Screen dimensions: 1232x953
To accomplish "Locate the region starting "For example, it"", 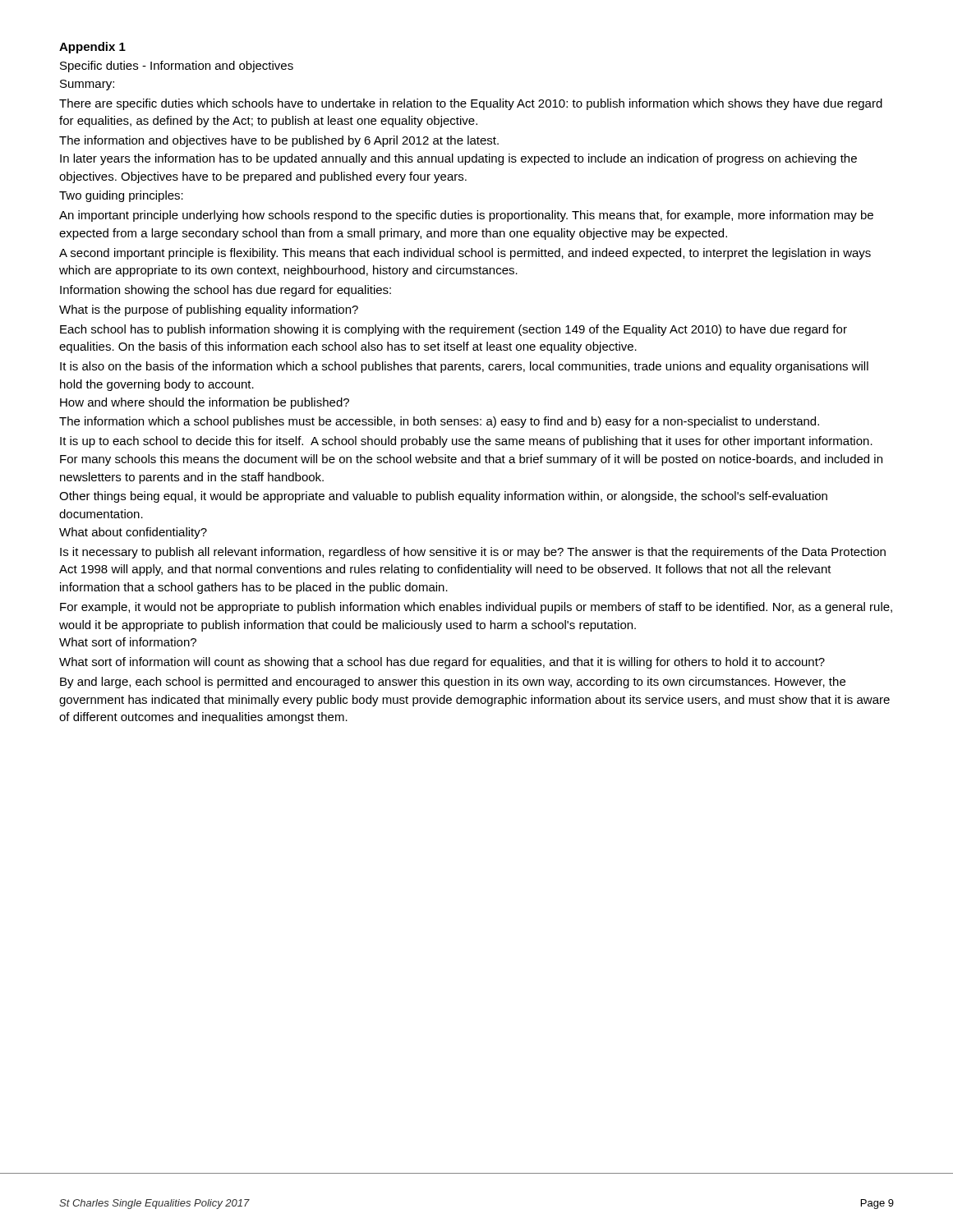I will point(476,624).
